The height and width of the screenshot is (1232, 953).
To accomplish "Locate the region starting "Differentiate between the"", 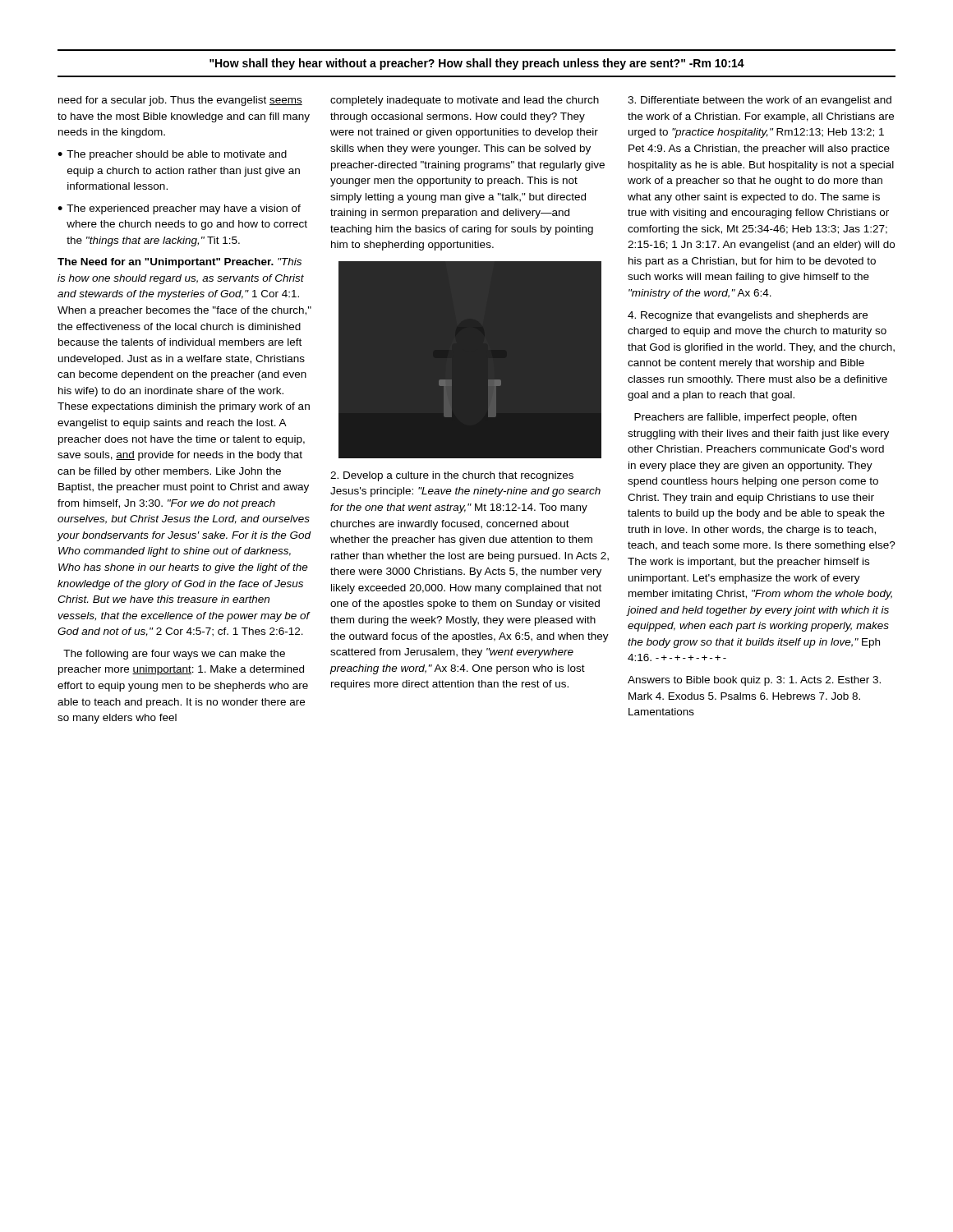I will (762, 197).
